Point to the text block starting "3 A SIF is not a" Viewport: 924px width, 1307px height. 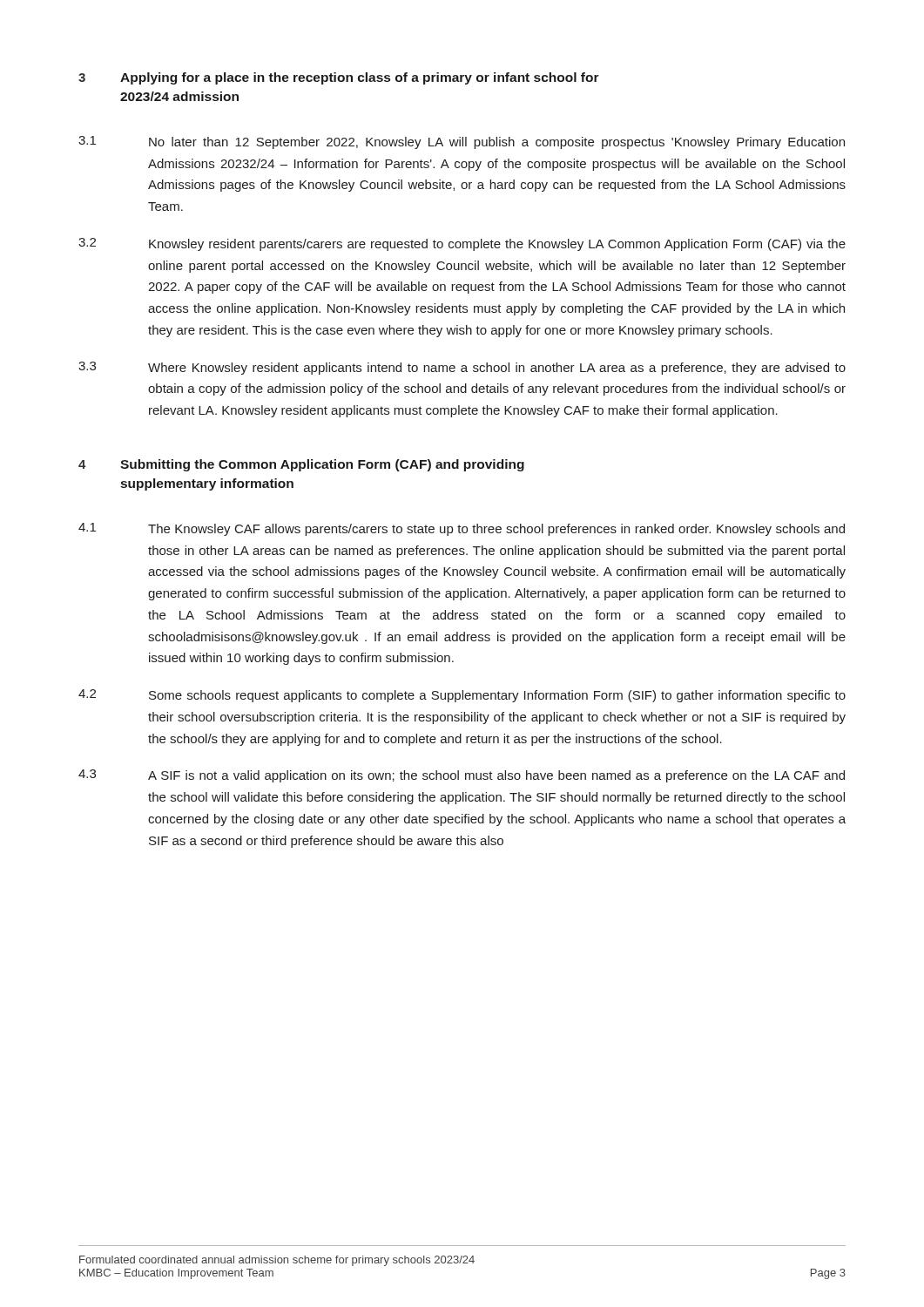(462, 809)
